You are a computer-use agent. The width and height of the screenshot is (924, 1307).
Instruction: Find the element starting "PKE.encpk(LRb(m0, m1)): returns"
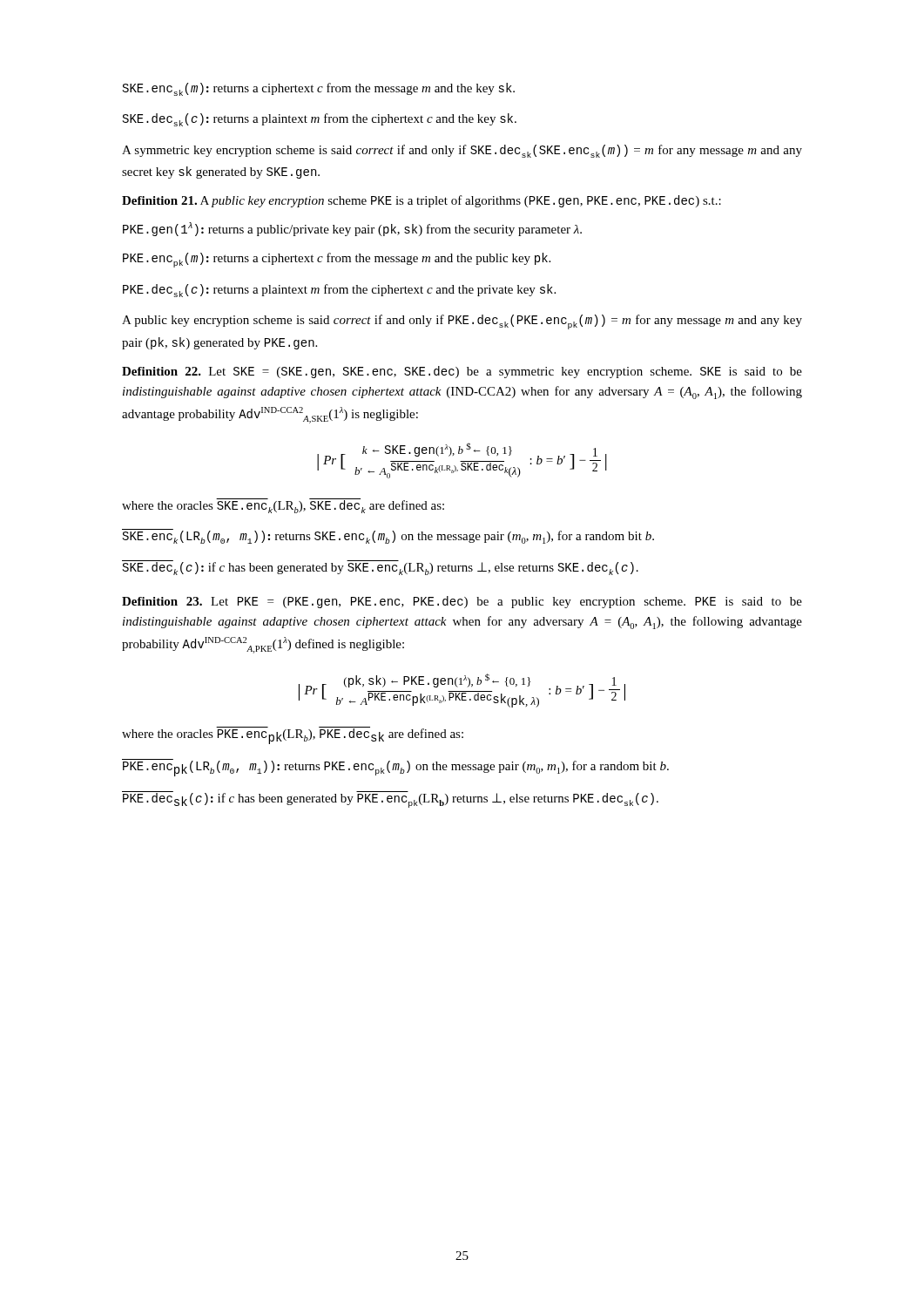pos(396,768)
